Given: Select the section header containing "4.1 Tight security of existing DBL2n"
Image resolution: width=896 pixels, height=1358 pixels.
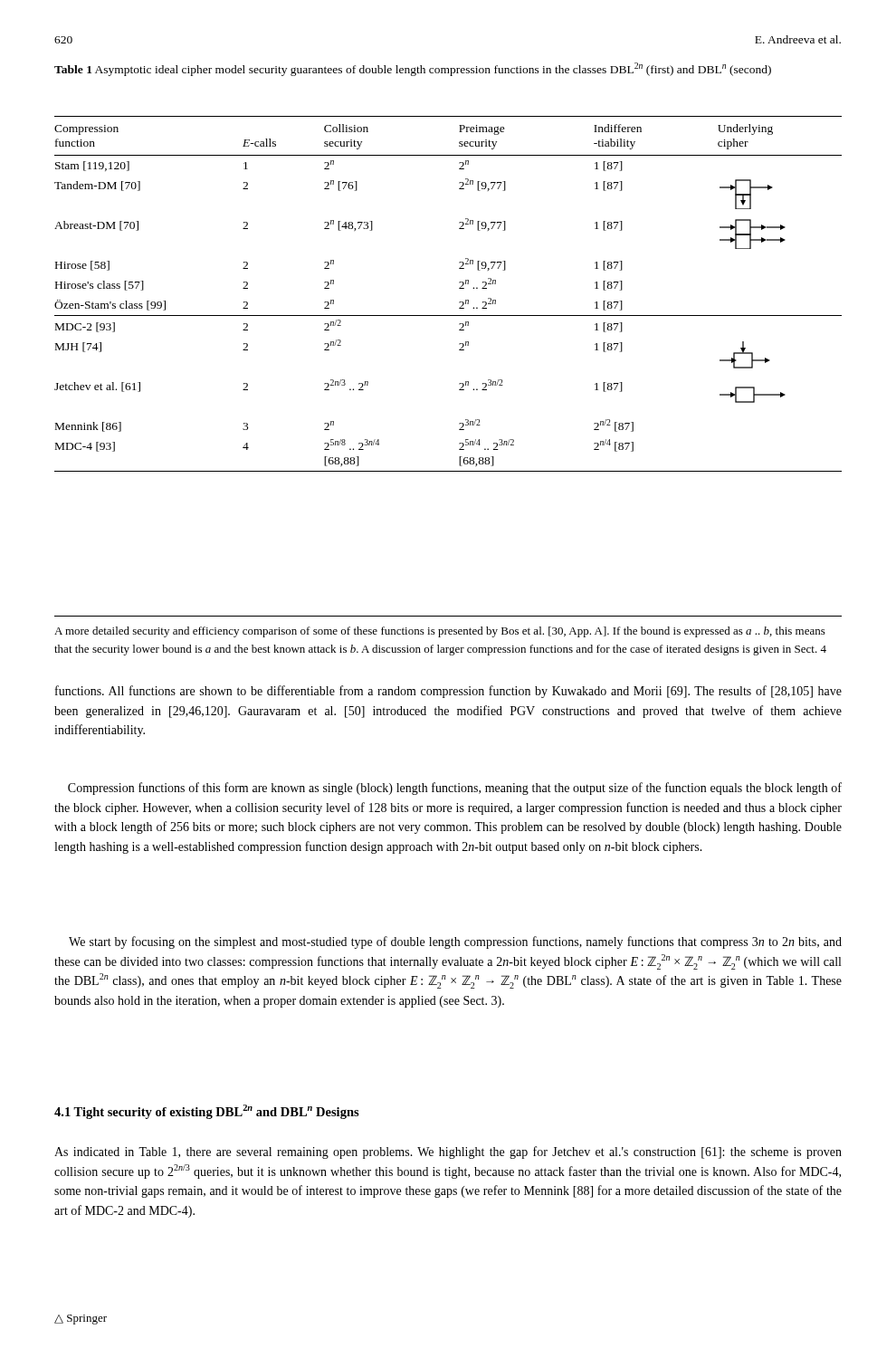Looking at the screenshot, I should tap(207, 1111).
